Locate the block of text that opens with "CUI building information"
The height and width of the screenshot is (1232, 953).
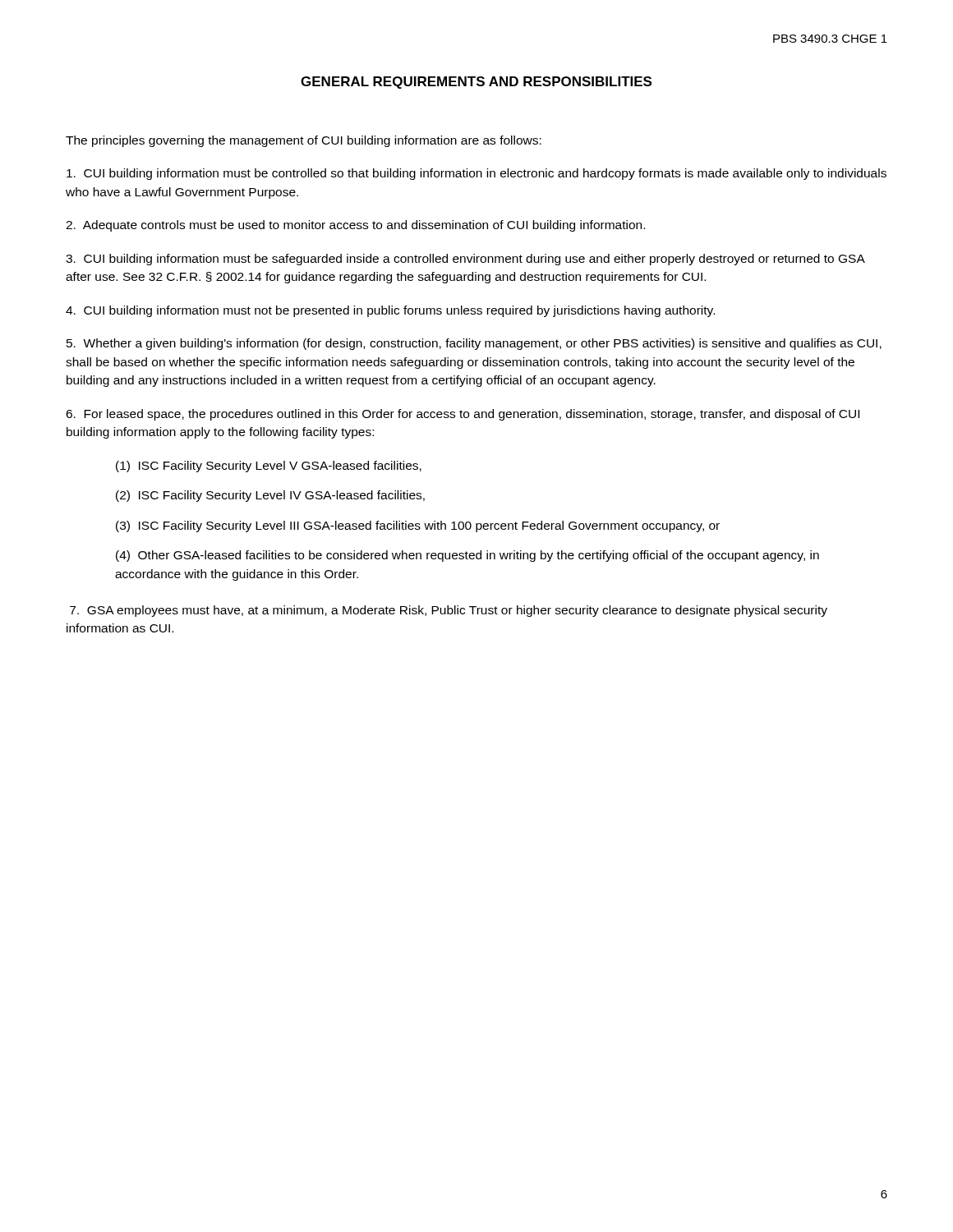476,183
